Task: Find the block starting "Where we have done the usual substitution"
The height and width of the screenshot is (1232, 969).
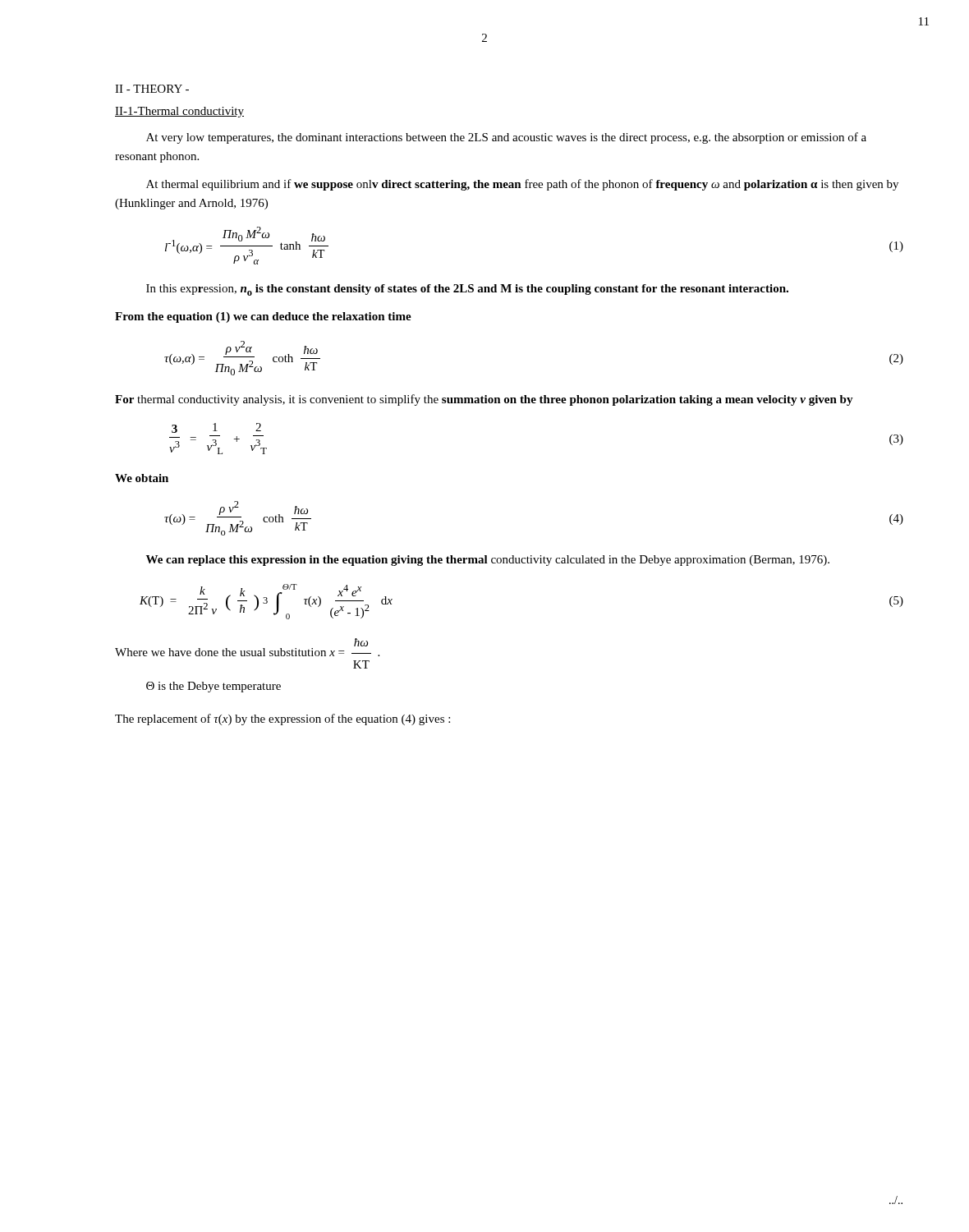Action: coord(361,642)
